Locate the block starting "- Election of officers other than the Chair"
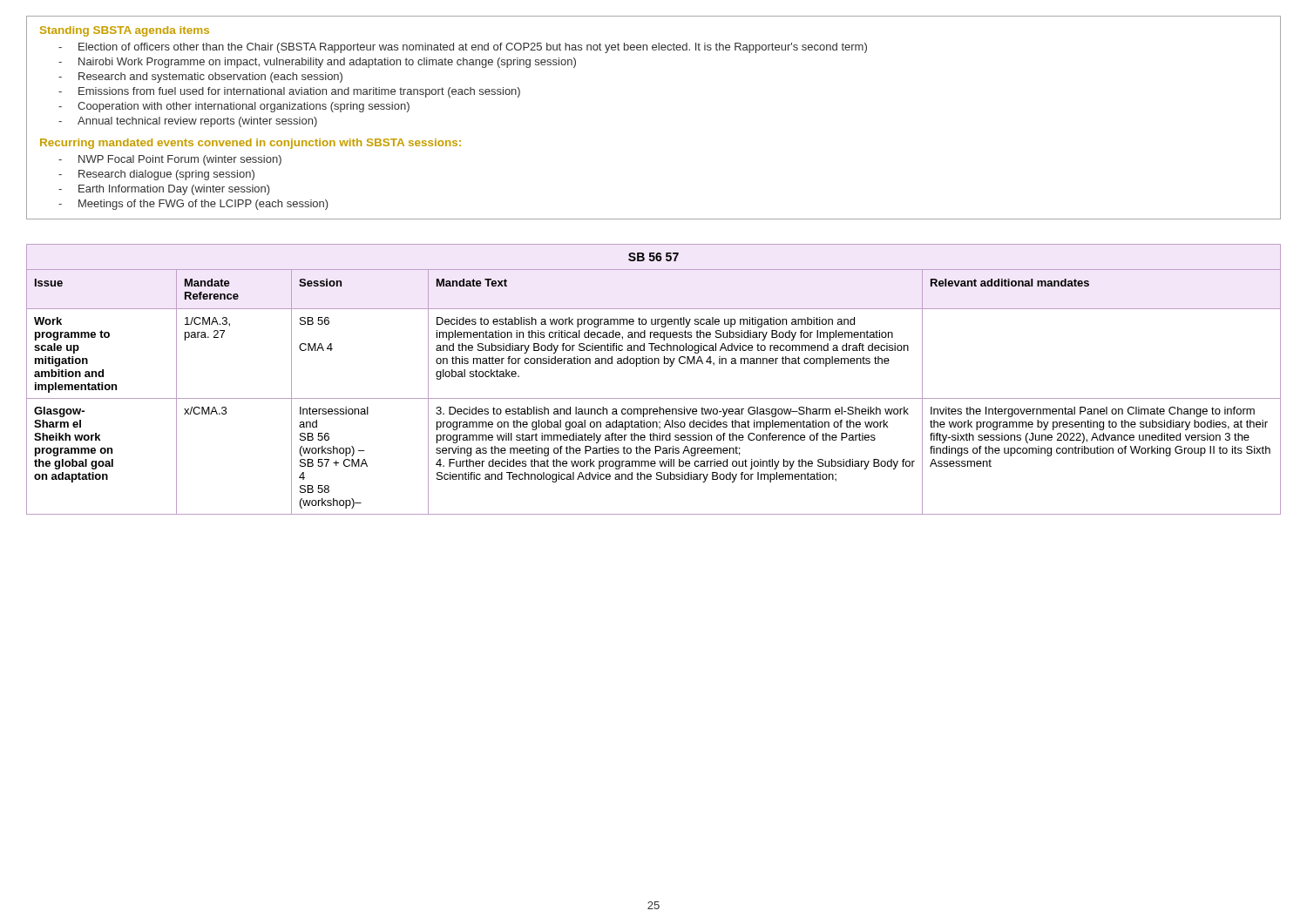This screenshot has width=1307, height=924. [654, 47]
